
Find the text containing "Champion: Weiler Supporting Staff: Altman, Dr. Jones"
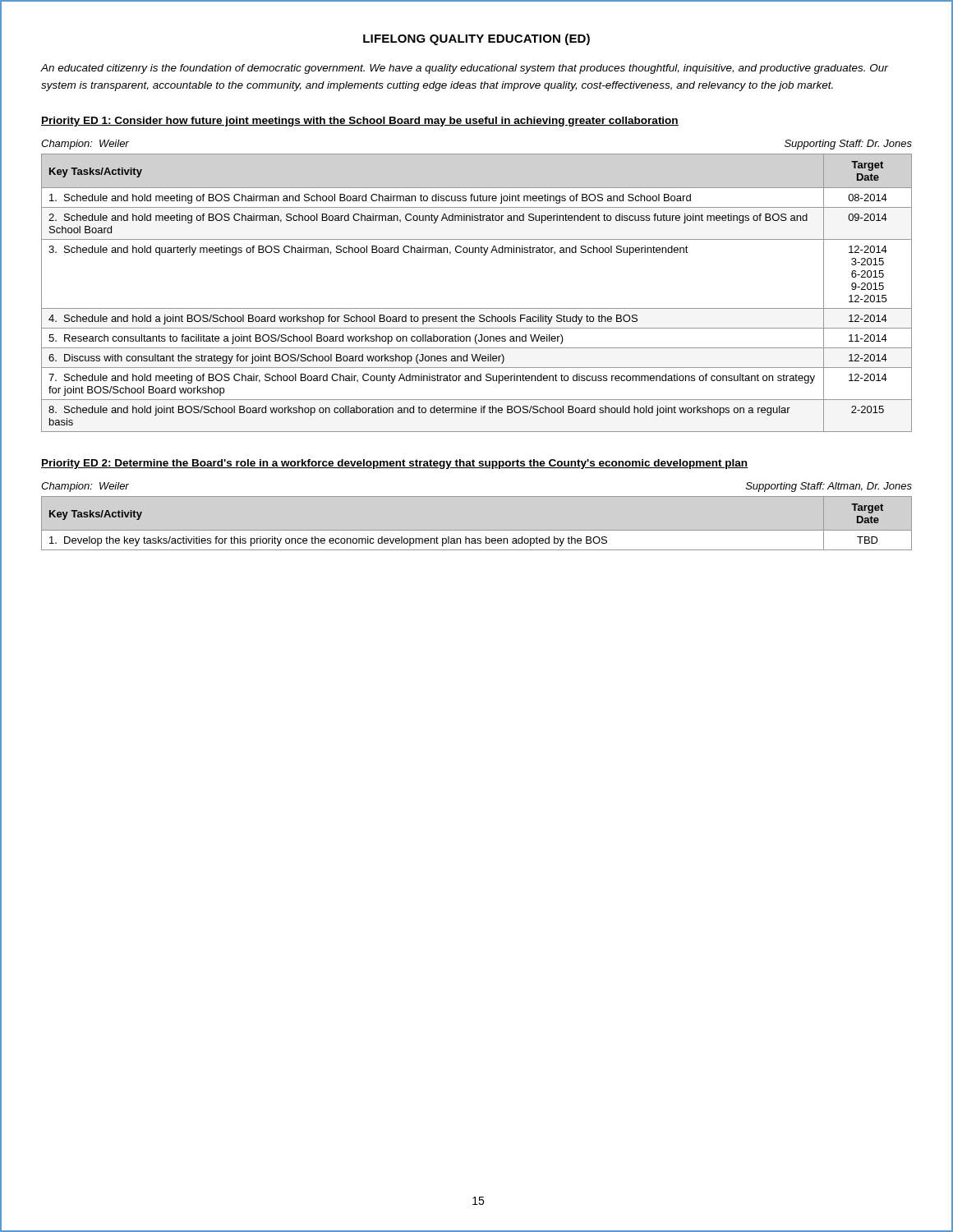point(476,486)
